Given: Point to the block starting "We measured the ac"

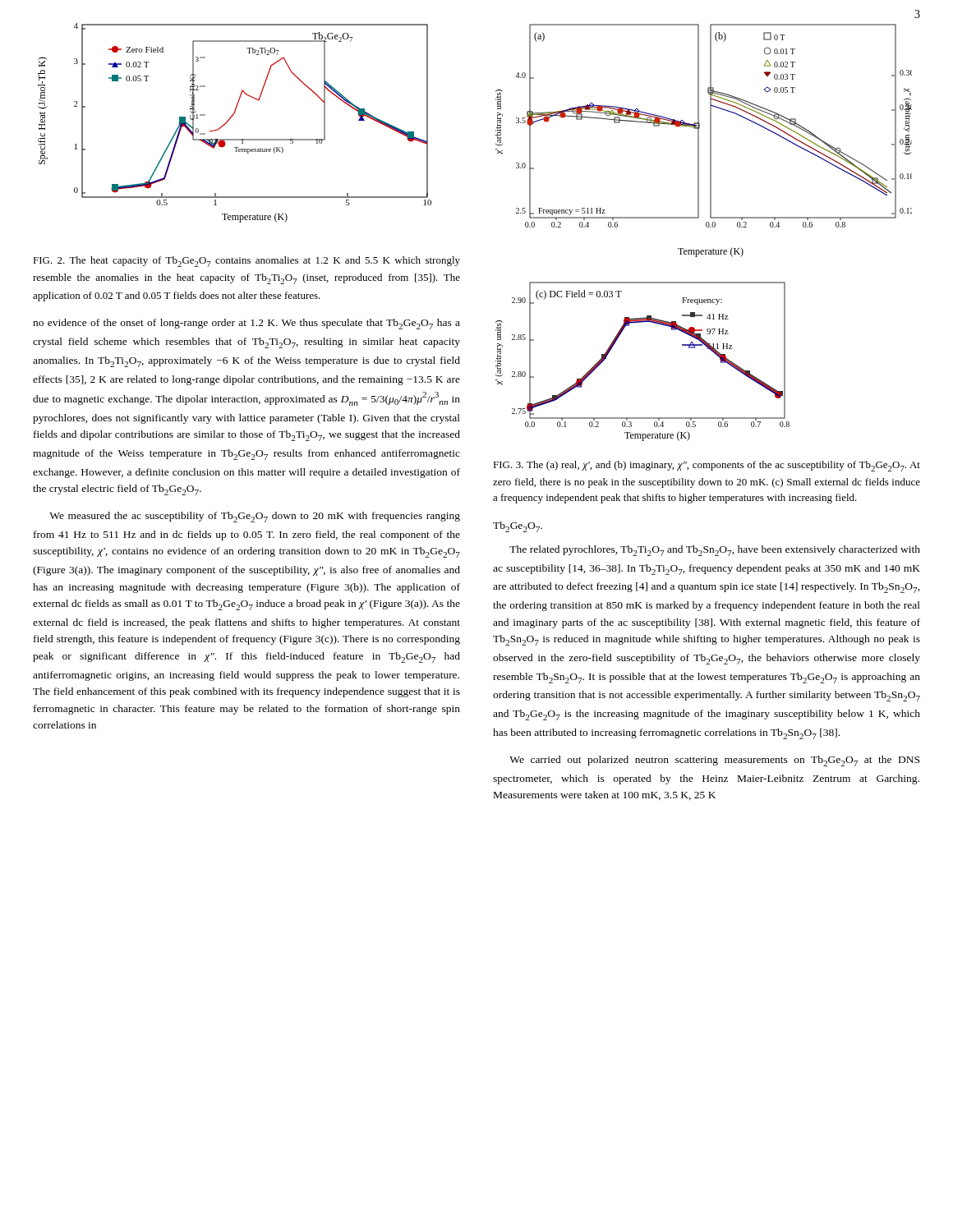Looking at the screenshot, I should coord(246,620).
